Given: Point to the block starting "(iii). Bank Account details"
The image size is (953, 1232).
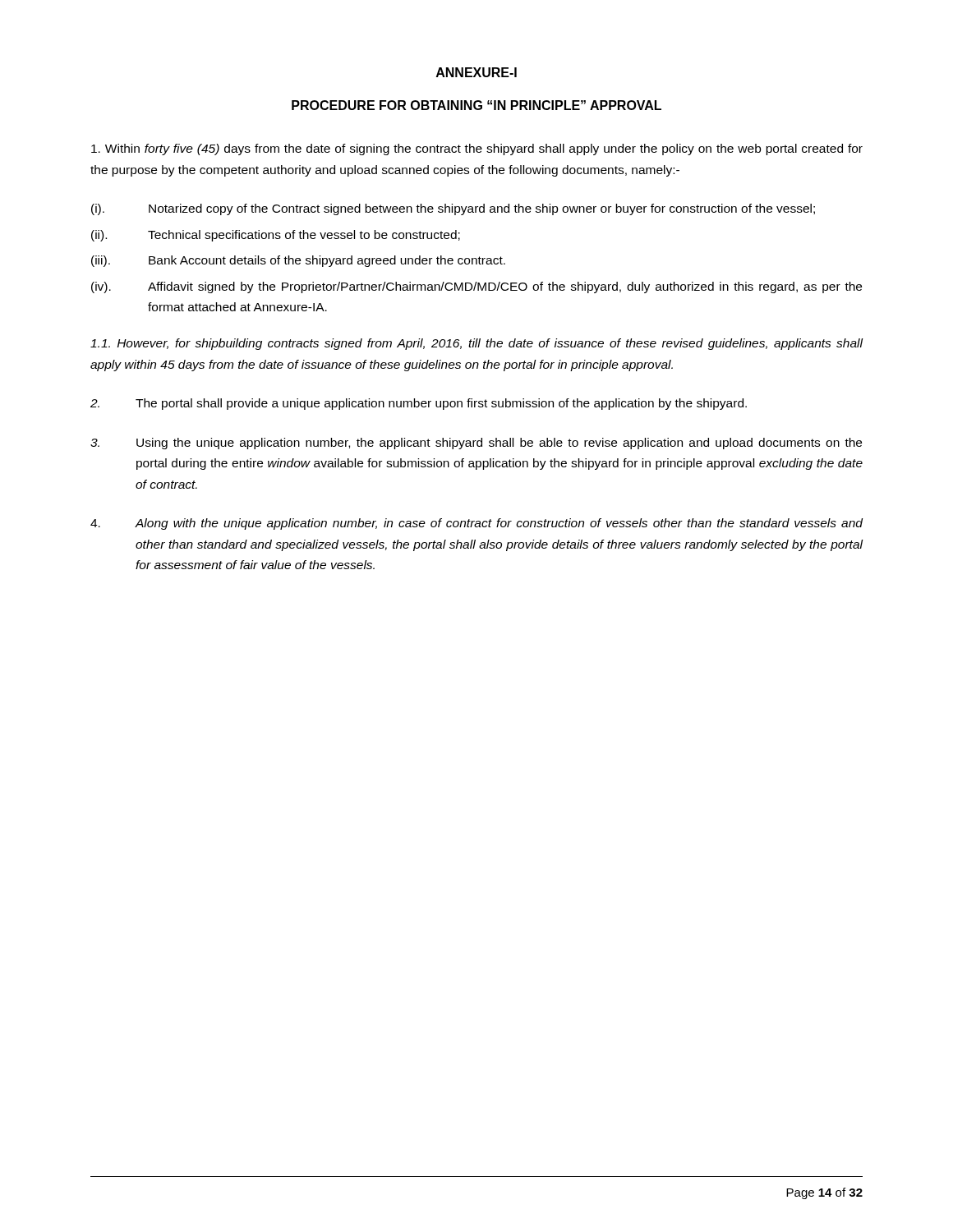Looking at the screenshot, I should coord(476,260).
